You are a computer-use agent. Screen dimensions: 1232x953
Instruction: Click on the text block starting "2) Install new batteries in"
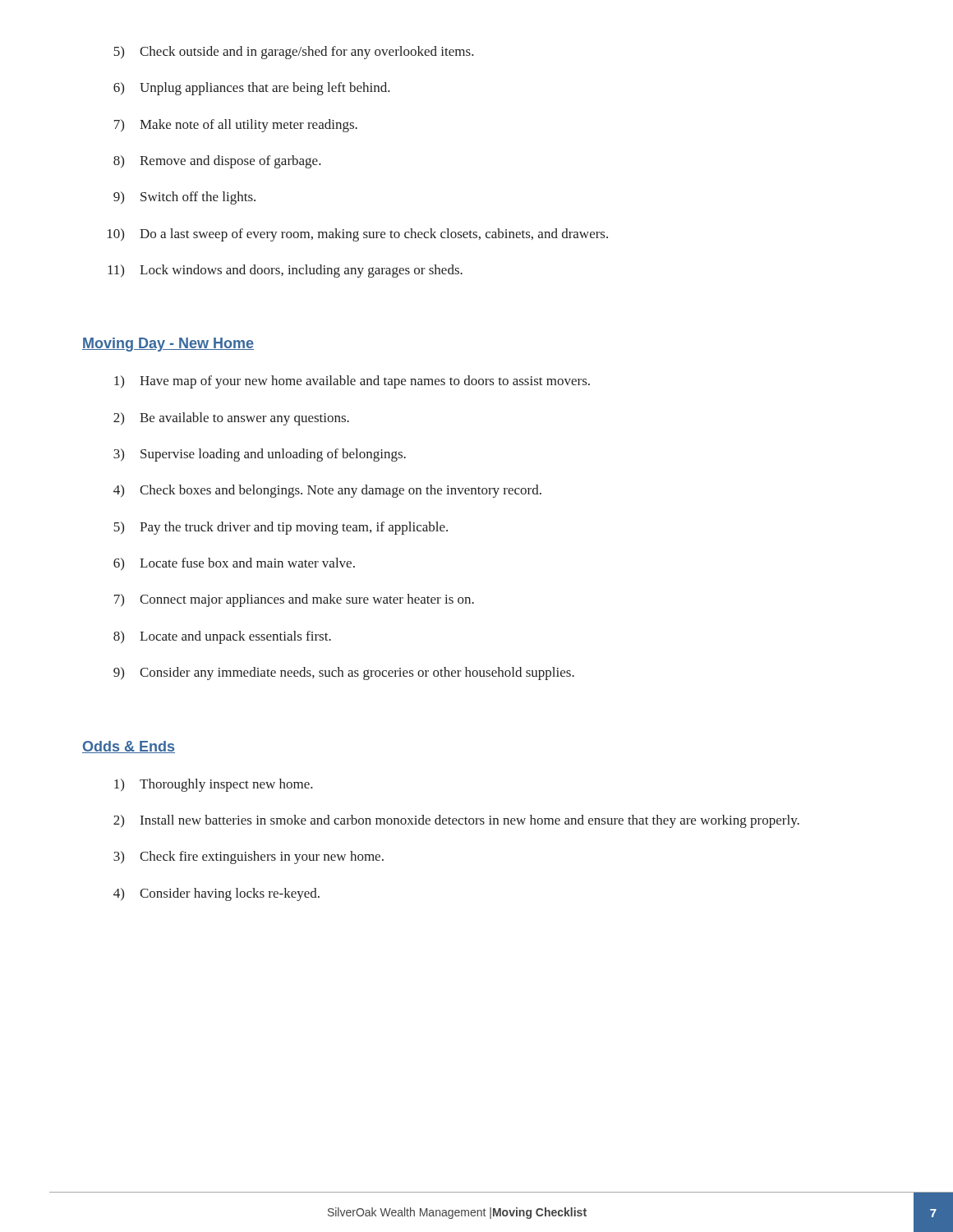476,821
